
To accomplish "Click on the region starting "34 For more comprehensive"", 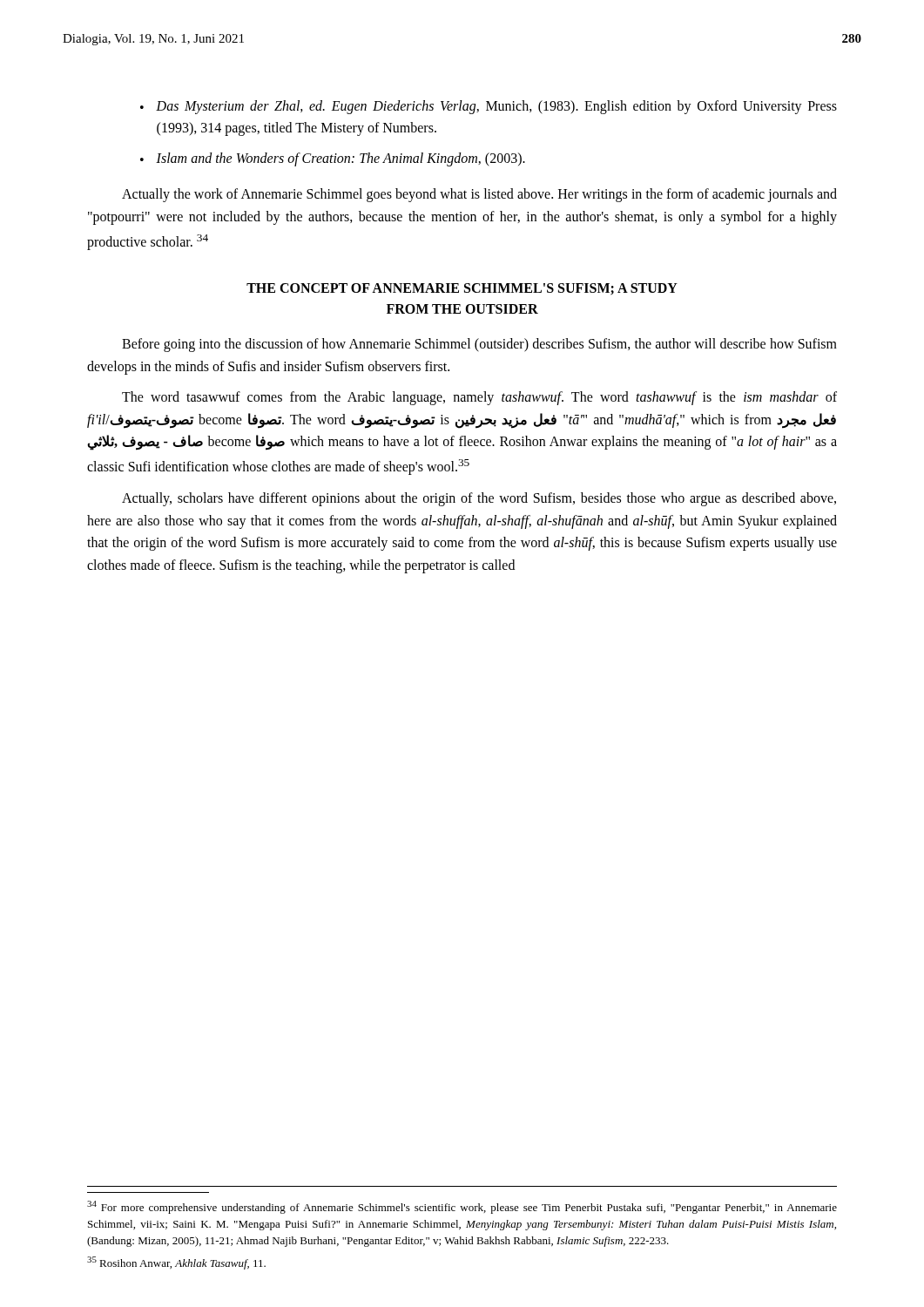I will click(x=462, y=1222).
